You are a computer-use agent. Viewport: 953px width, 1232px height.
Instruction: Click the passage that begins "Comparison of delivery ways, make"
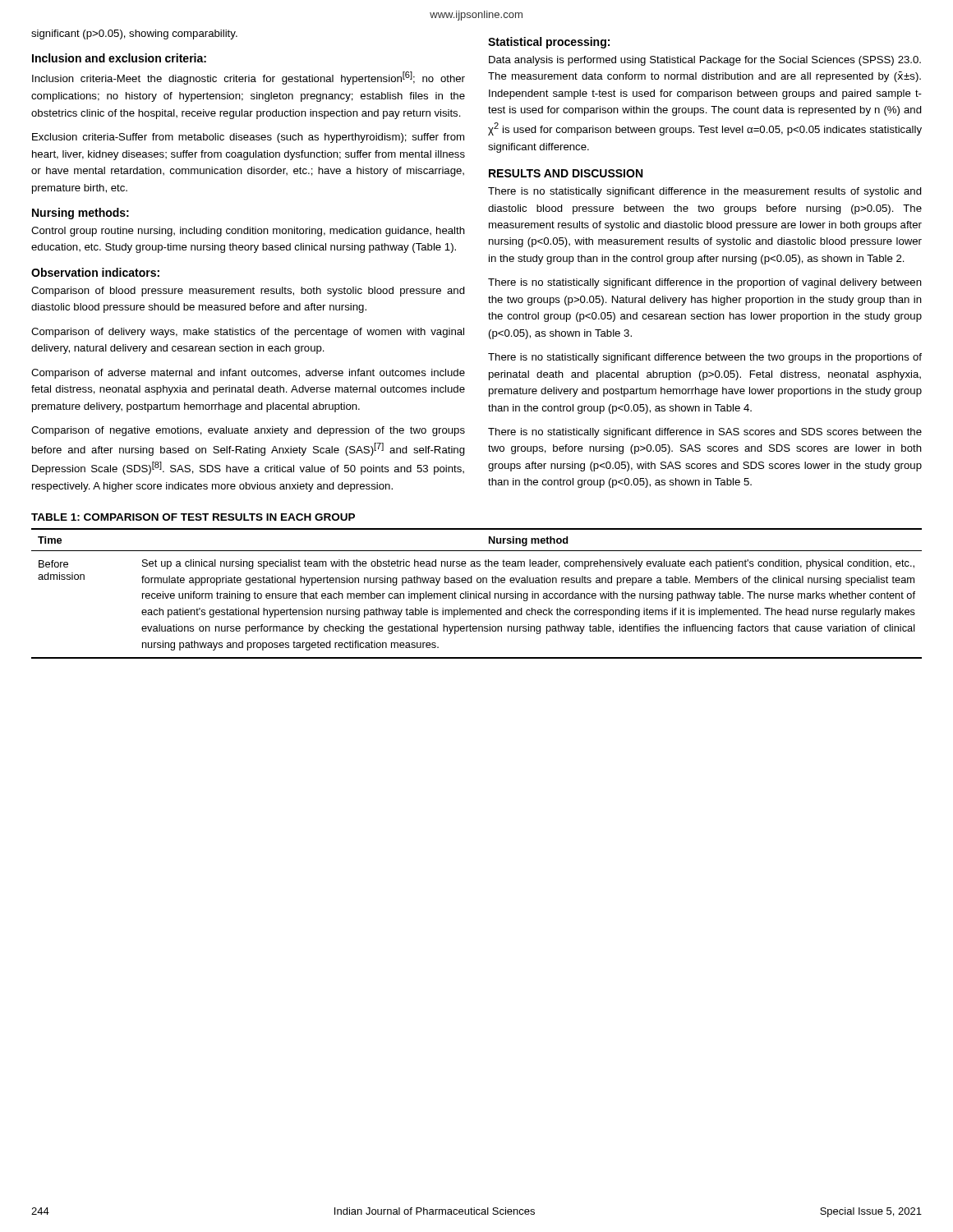[x=248, y=340]
